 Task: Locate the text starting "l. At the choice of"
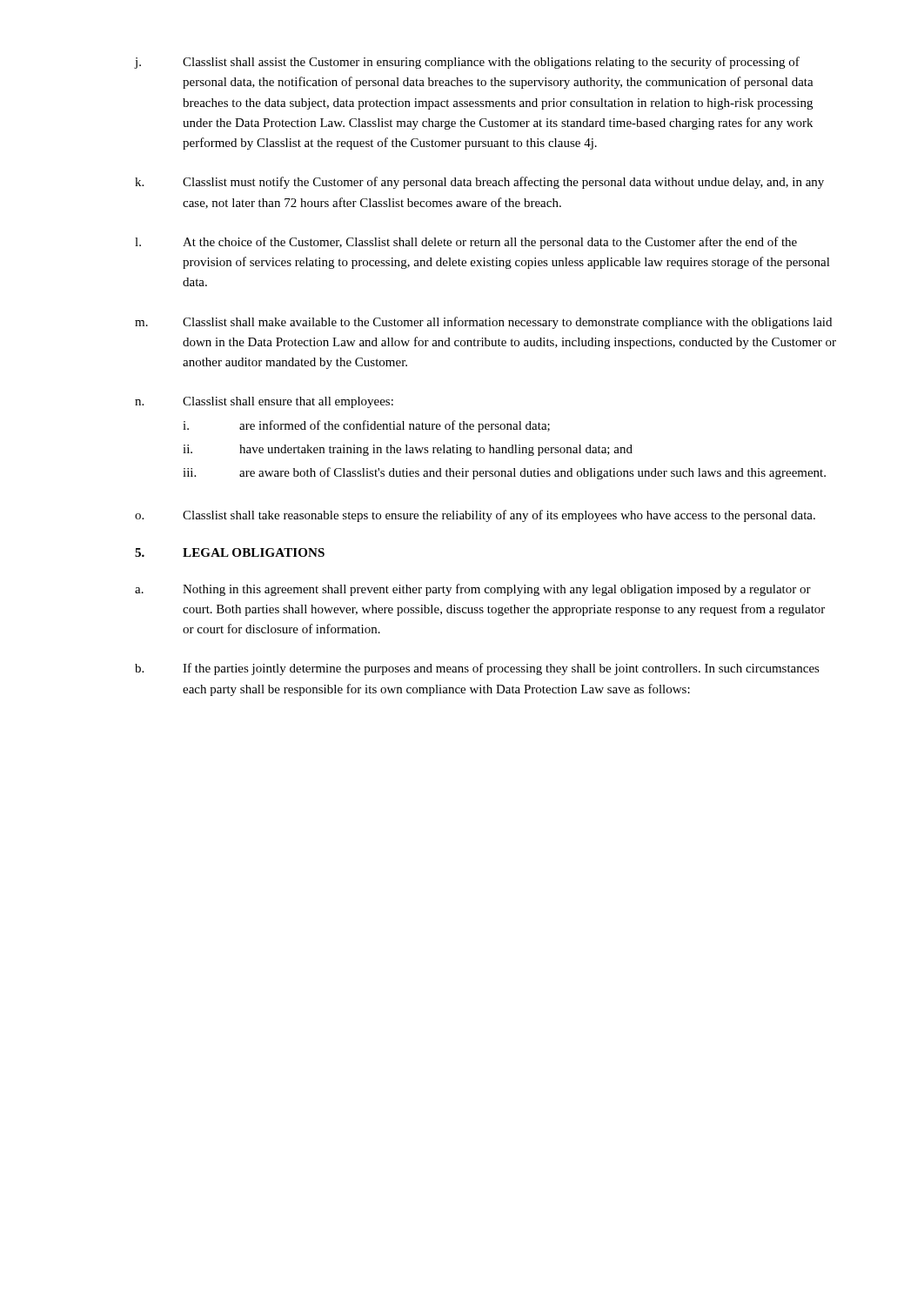486,262
